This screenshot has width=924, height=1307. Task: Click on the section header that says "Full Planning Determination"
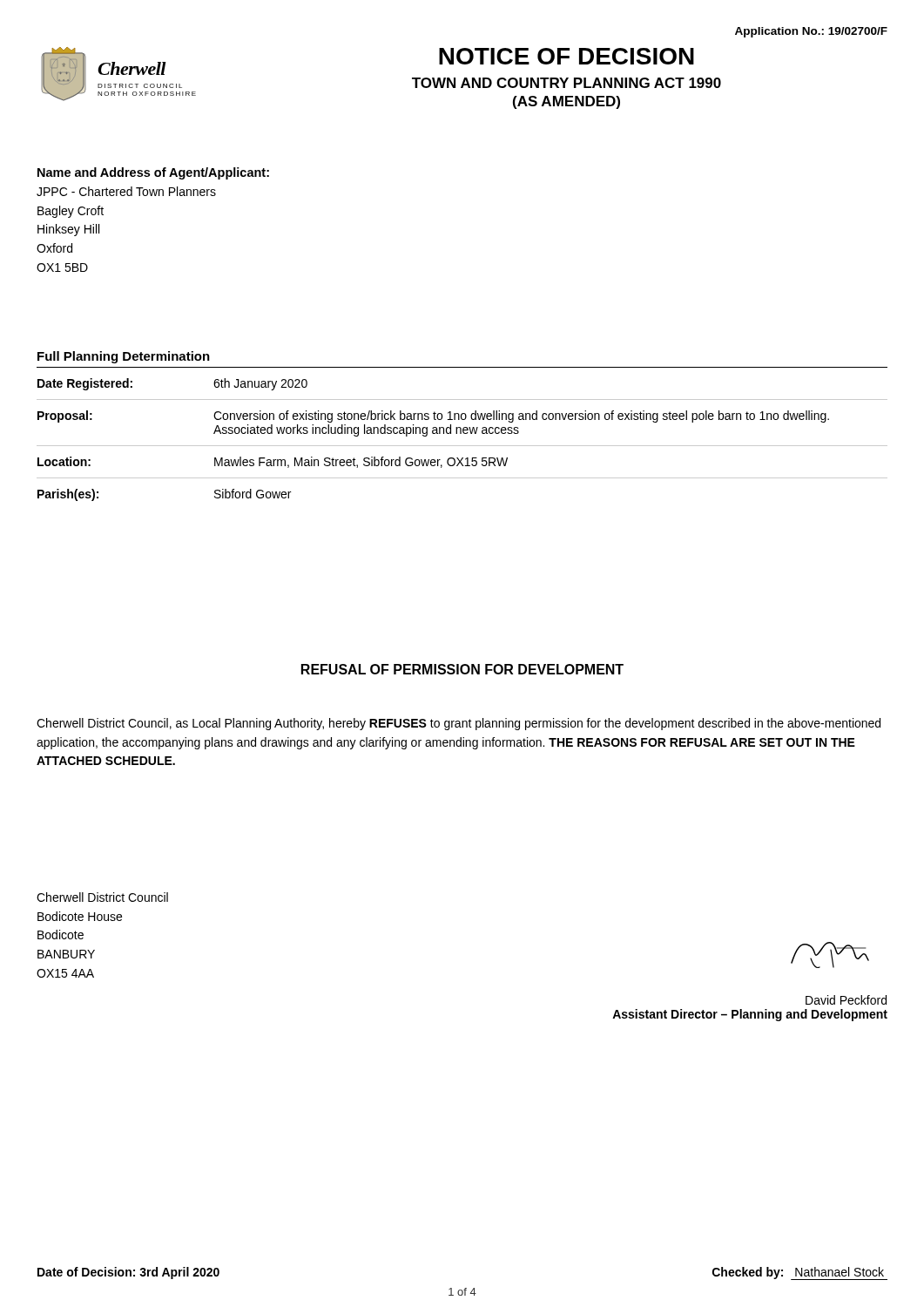(x=123, y=356)
